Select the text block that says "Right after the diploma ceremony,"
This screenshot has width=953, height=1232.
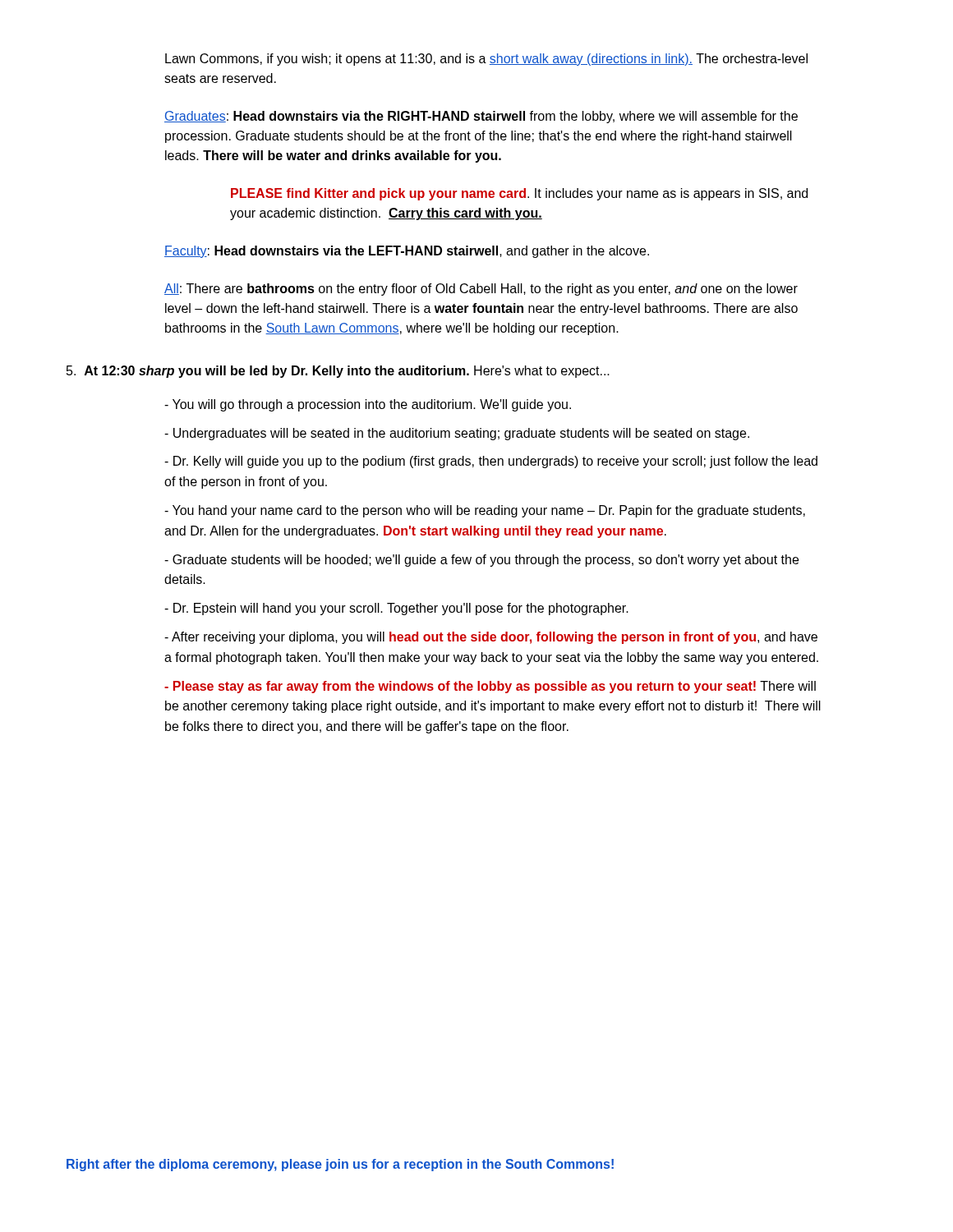pos(340,1164)
